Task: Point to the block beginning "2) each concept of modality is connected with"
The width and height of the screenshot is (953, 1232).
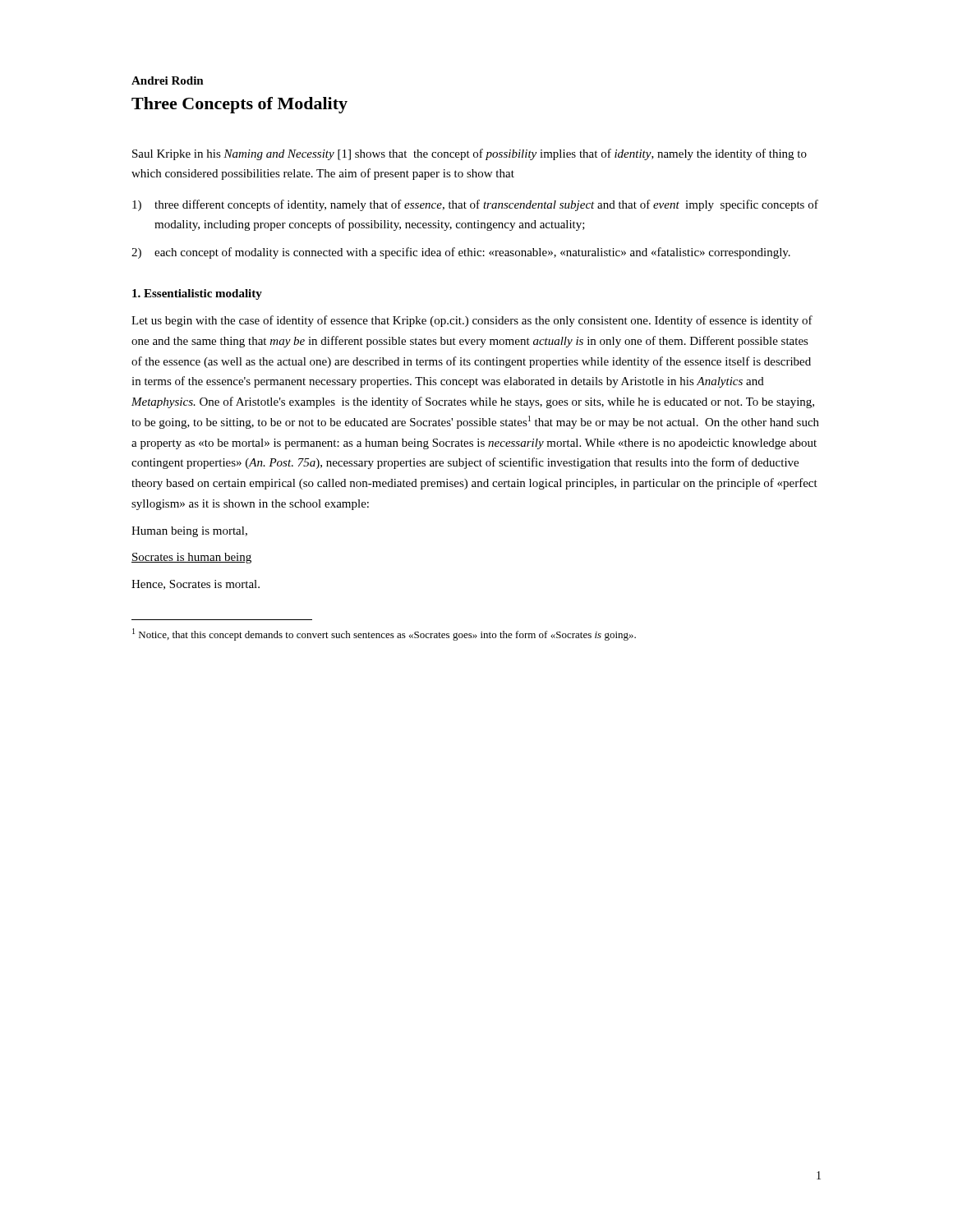Action: coord(476,252)
